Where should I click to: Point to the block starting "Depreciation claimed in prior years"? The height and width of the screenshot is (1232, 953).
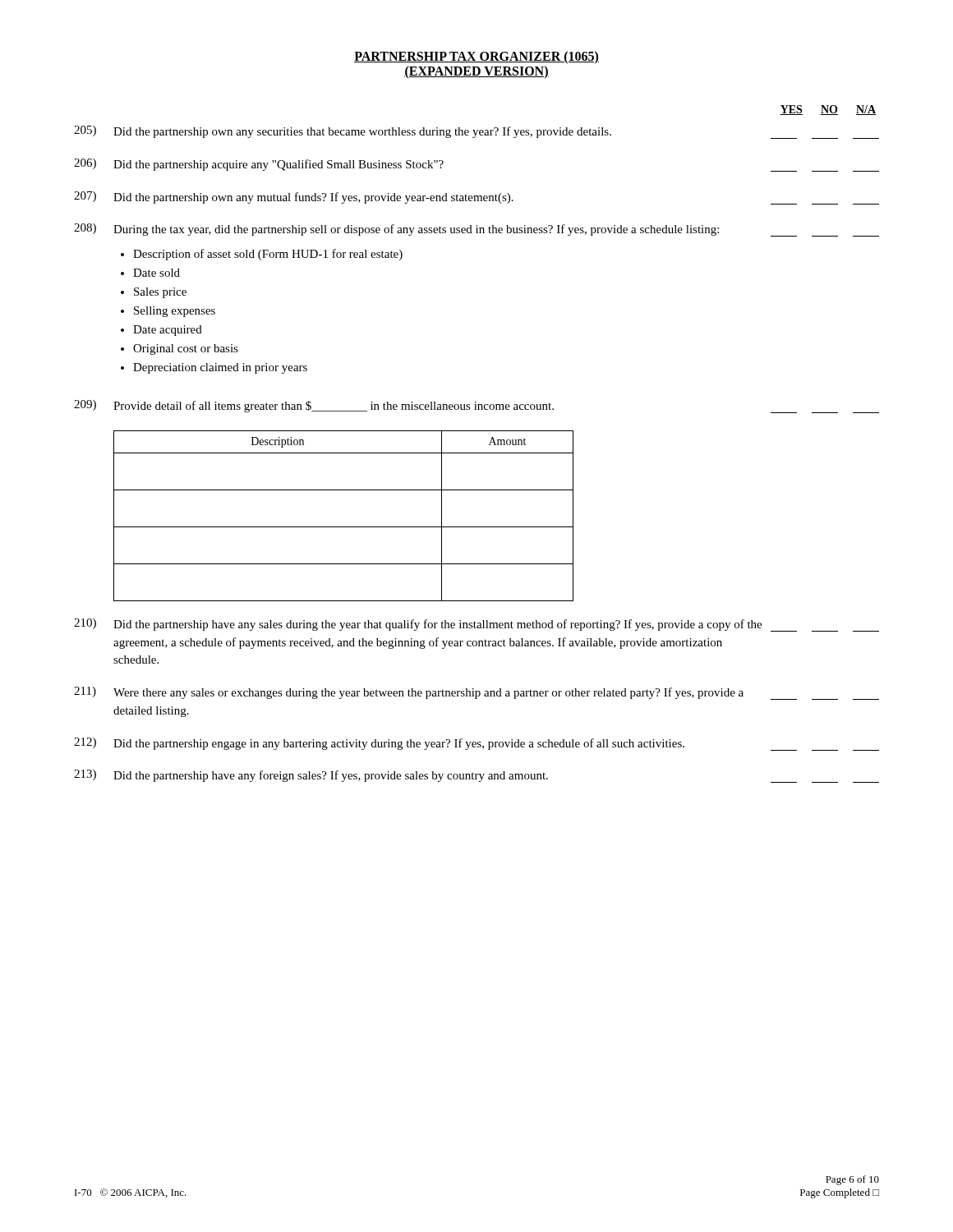220,367
